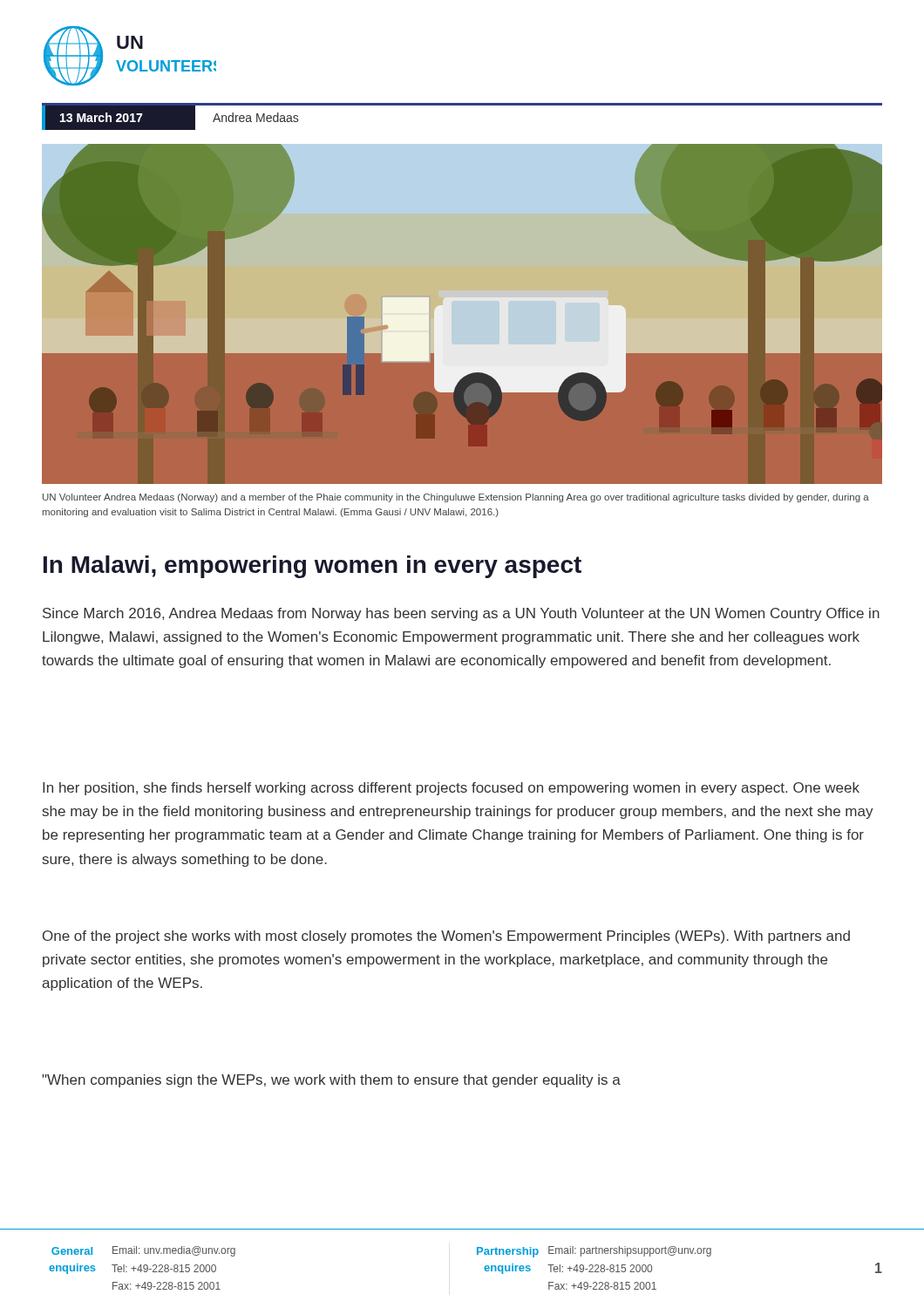Screen dimensions: 1308x924
Task: Locate the title with the text "In Malawi, empowering women in every aspect"
Action: pyautogui.click(x=312, y=565)
